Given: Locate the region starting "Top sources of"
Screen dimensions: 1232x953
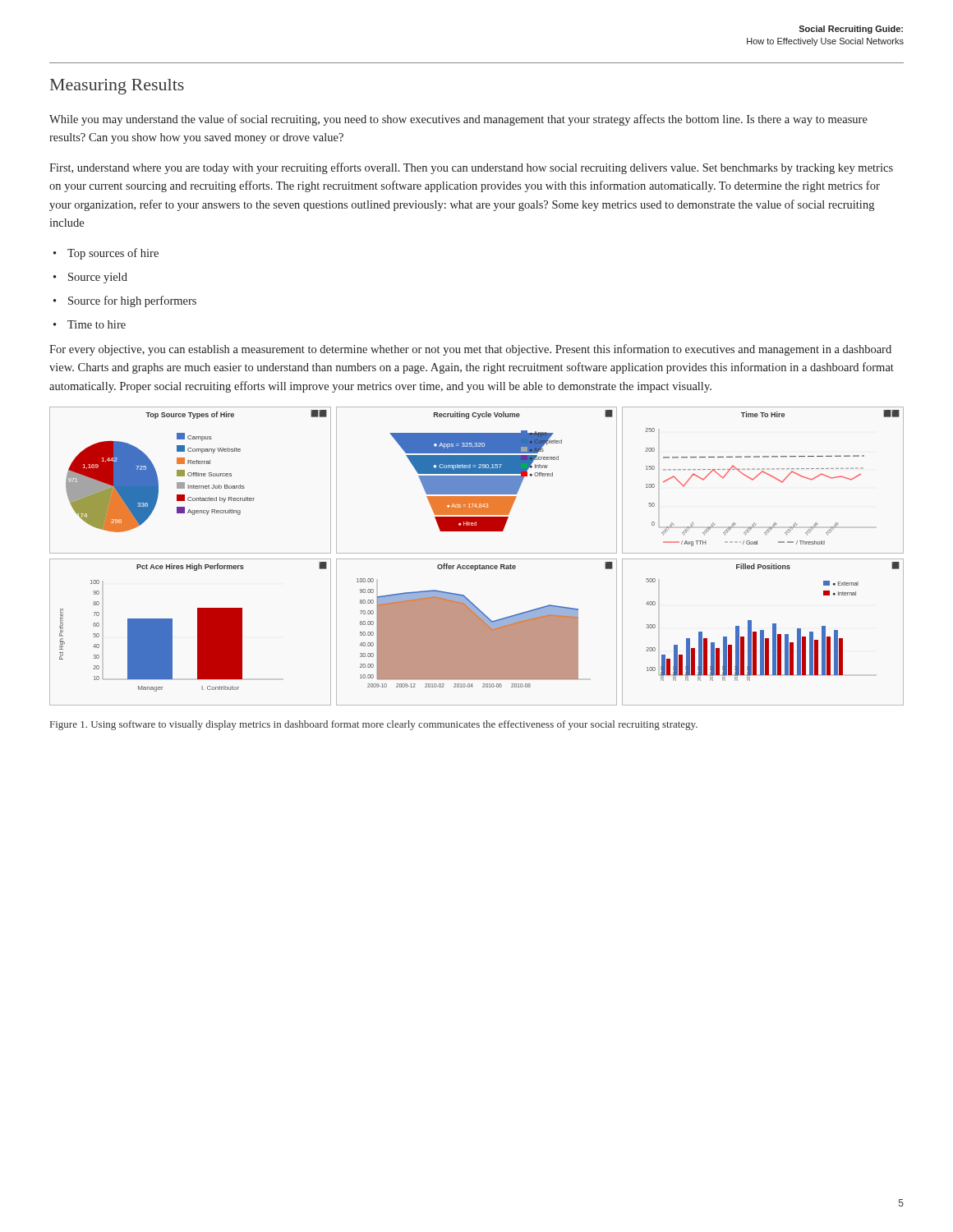Looking at the screenshot, I should 106,254.
